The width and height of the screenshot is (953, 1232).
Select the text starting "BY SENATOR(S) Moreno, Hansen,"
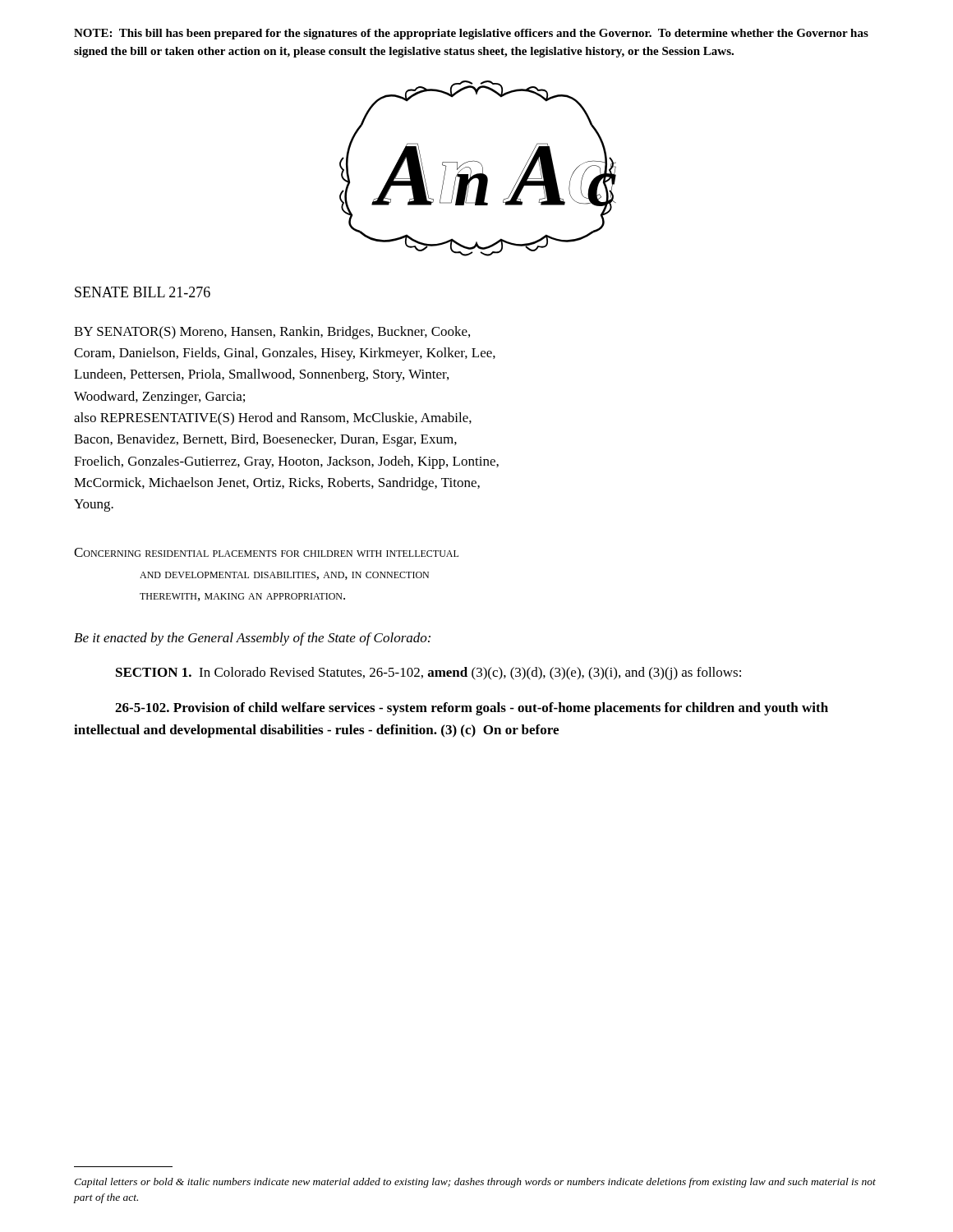tap(287, 418)
